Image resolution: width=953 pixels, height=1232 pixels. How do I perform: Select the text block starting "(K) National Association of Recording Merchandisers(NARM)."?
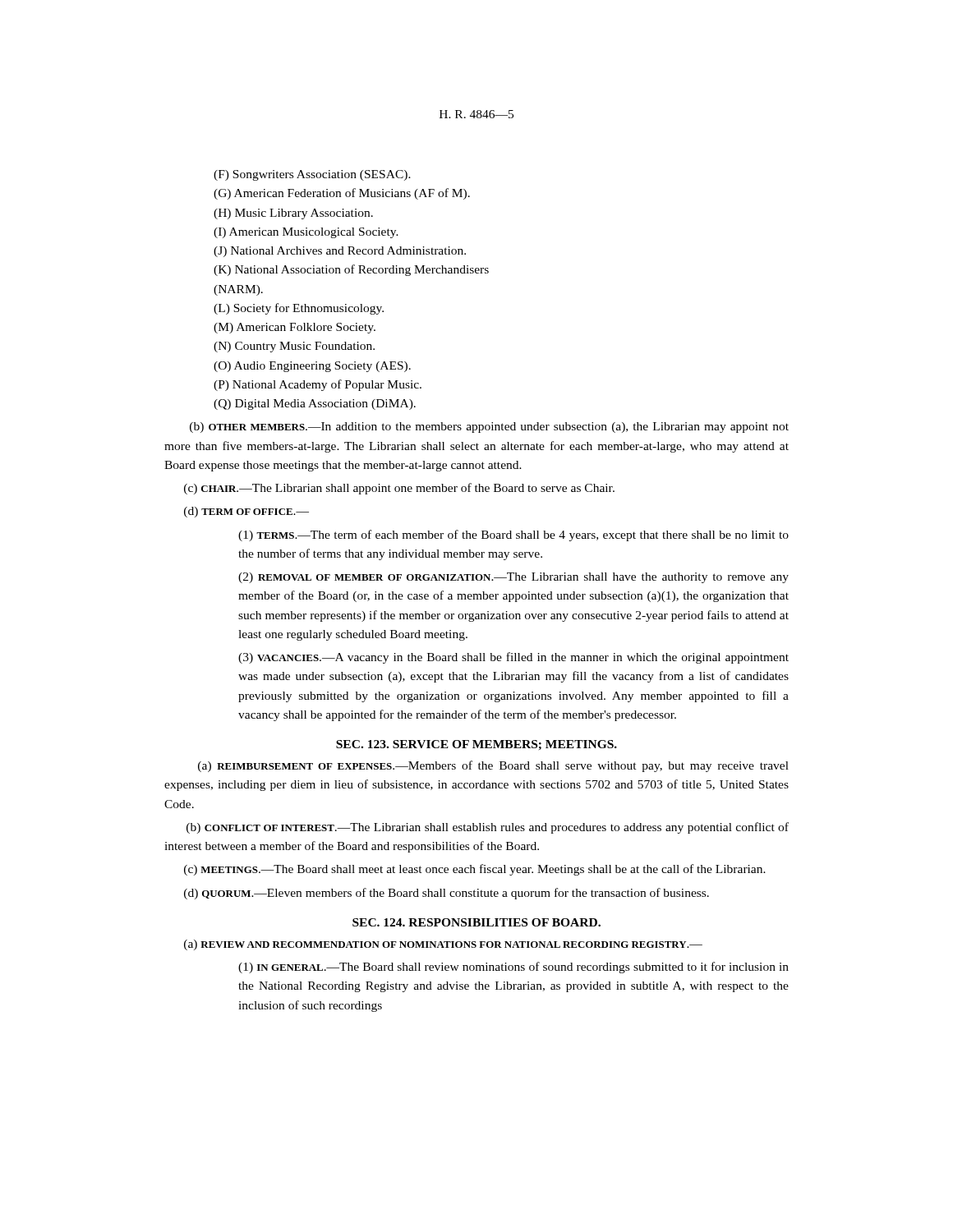(351, 270)
